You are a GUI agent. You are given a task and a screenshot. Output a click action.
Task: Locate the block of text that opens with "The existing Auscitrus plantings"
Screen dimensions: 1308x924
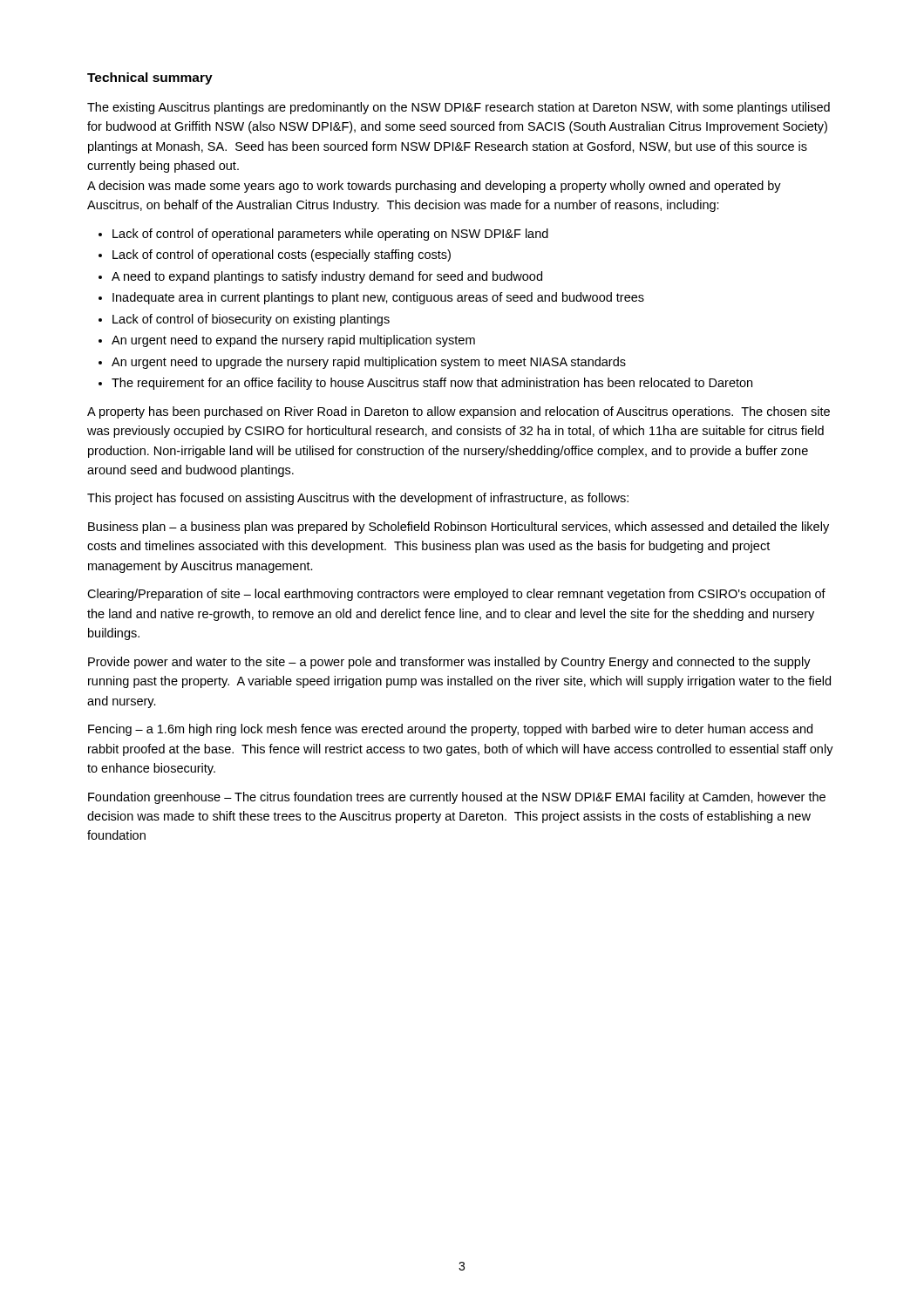click(x=459, y=156)
